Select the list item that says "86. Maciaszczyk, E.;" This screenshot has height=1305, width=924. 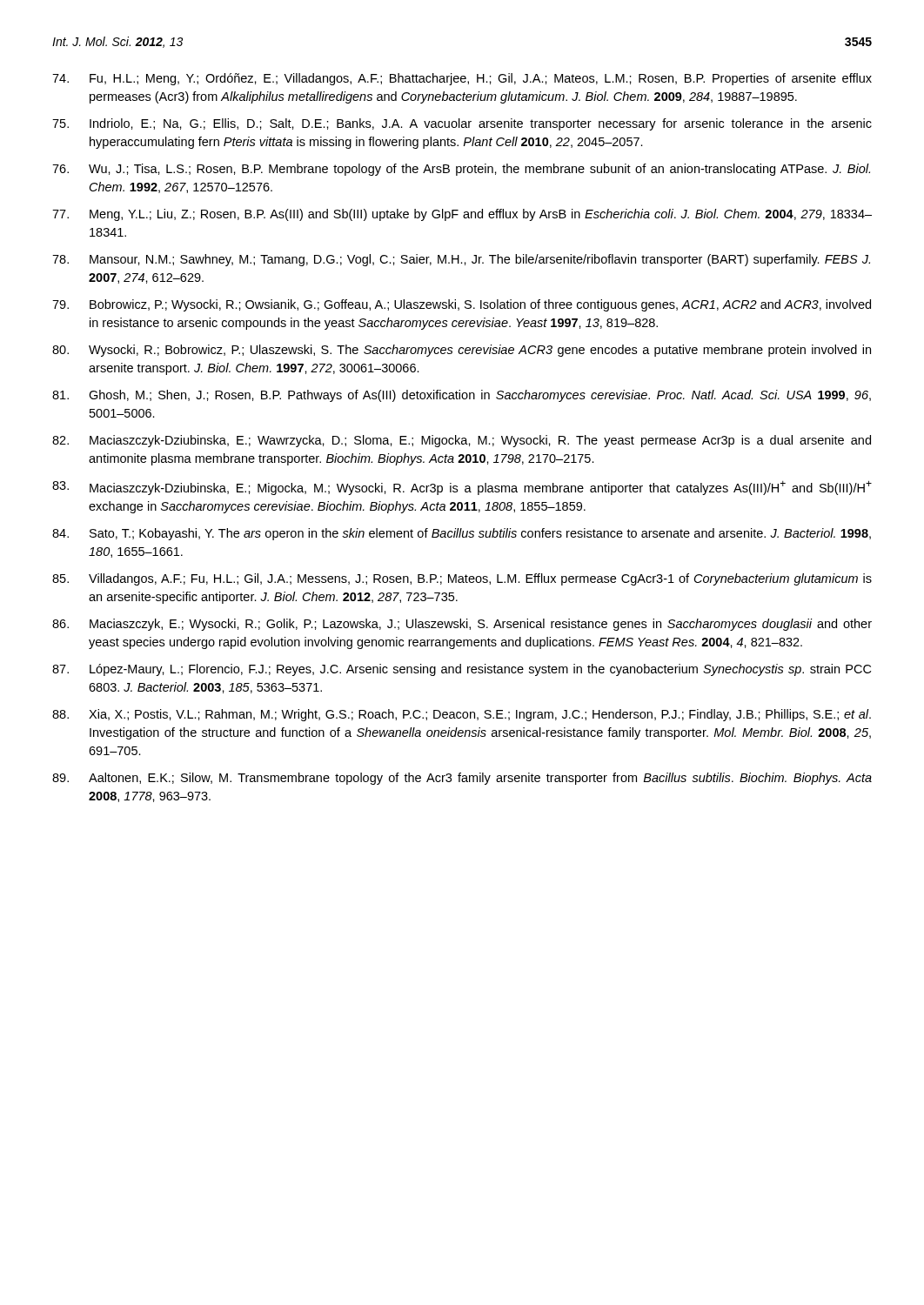pyautogui.click(x=462, y=634)
